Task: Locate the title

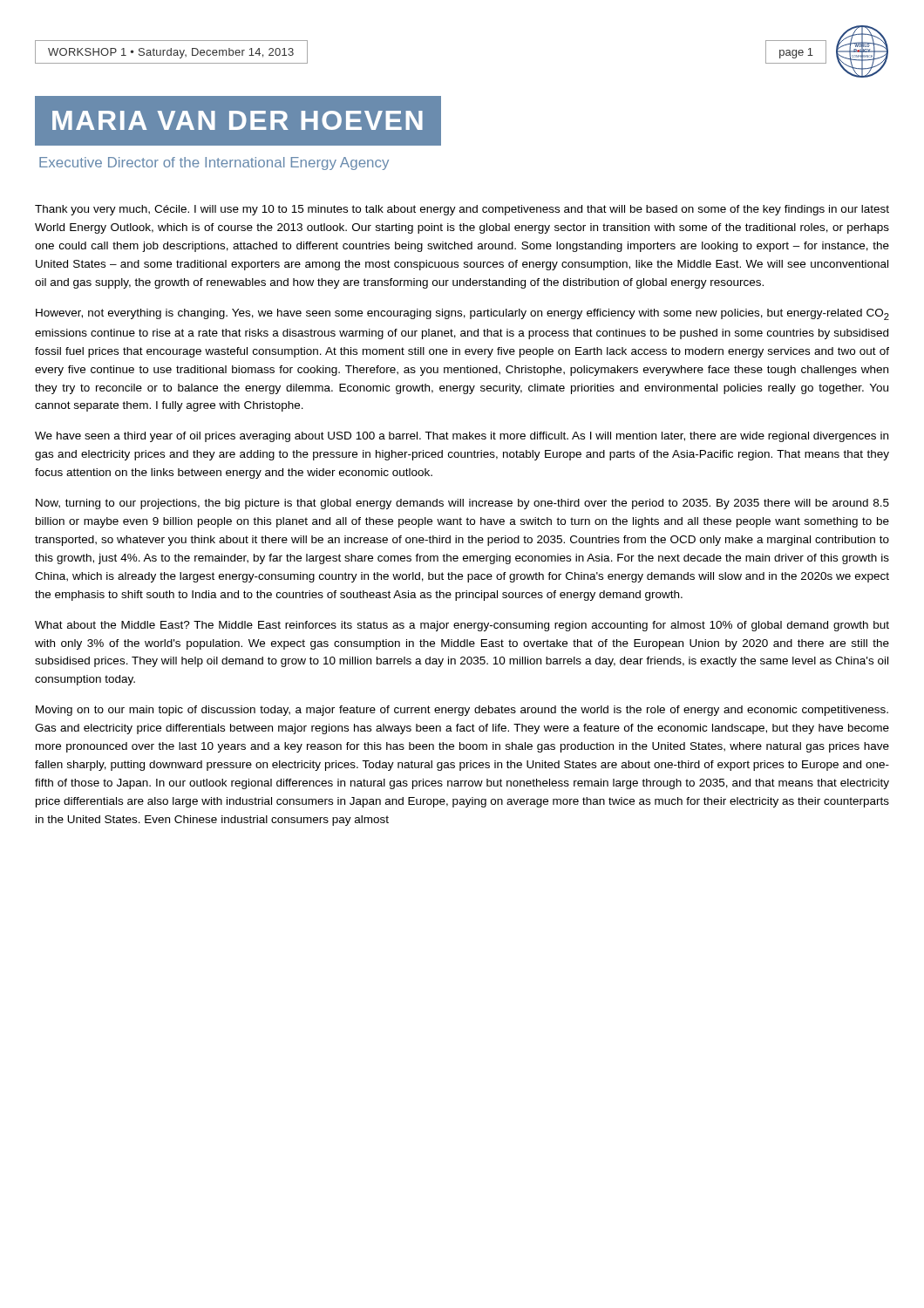Action: [238, 121]
